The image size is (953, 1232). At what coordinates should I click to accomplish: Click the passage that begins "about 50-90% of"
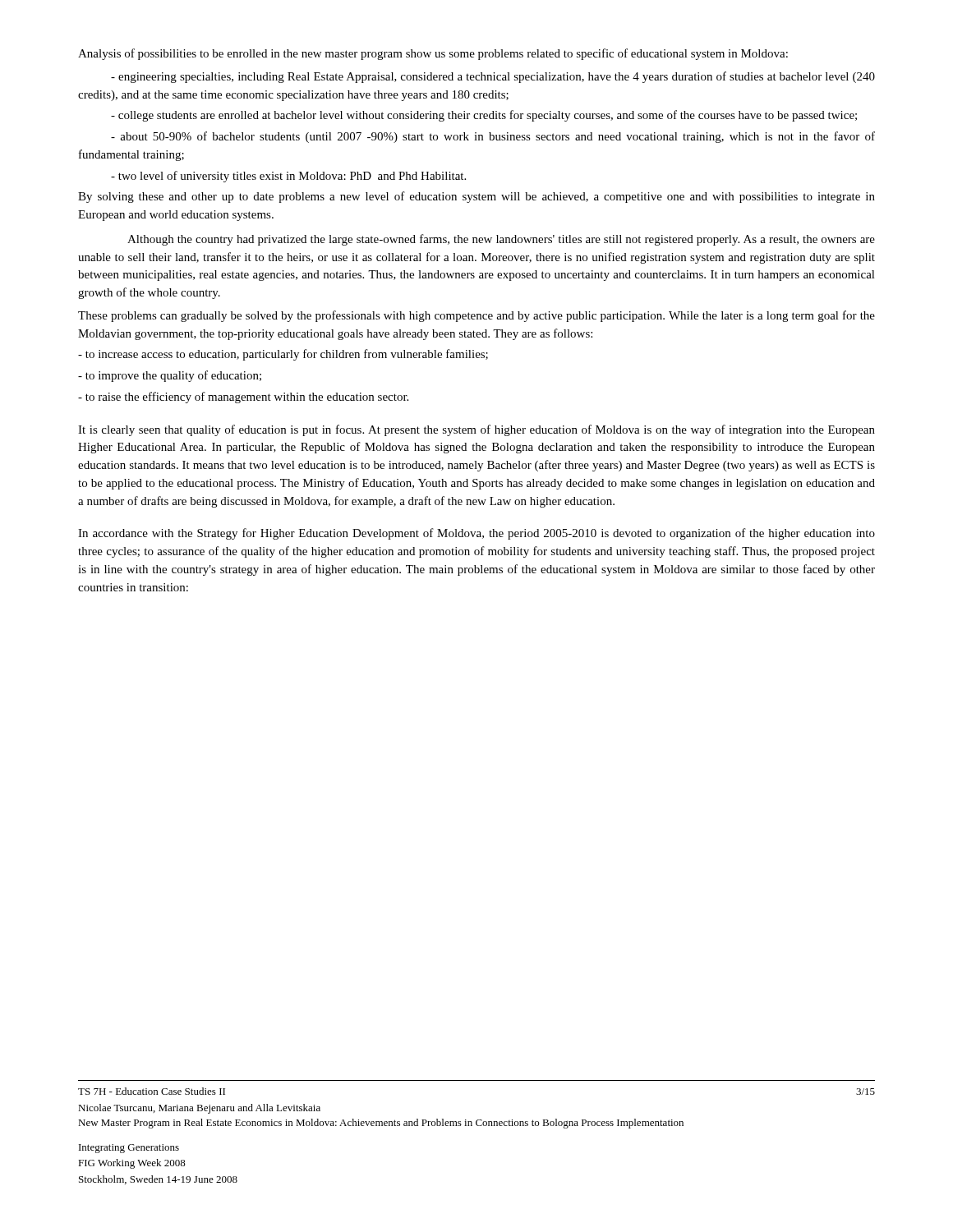pyautogui.click(x=476, y=146)
